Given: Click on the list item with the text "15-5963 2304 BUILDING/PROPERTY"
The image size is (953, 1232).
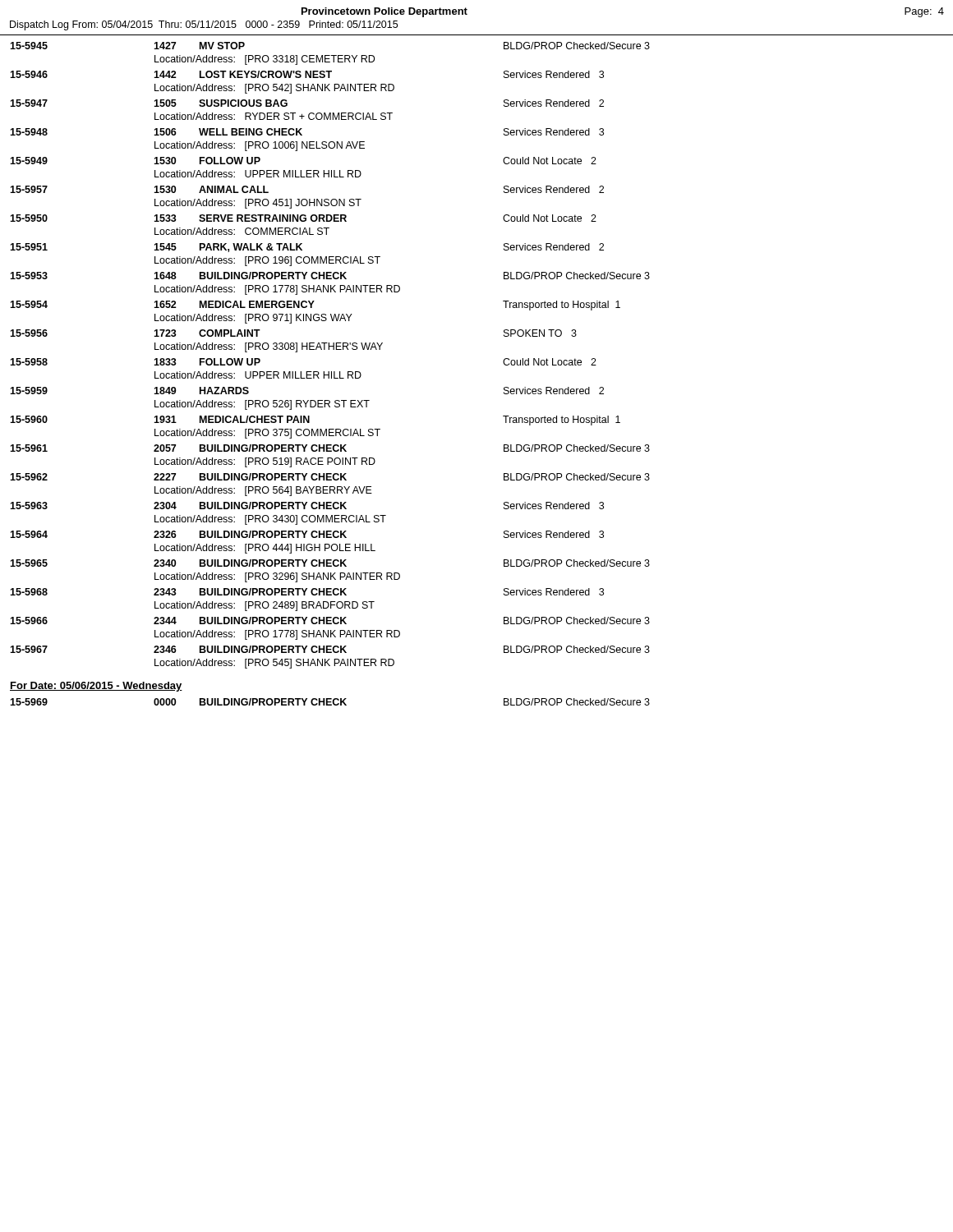Looking at the screenshot, I should pyautogui.click(x=307, y=506).
